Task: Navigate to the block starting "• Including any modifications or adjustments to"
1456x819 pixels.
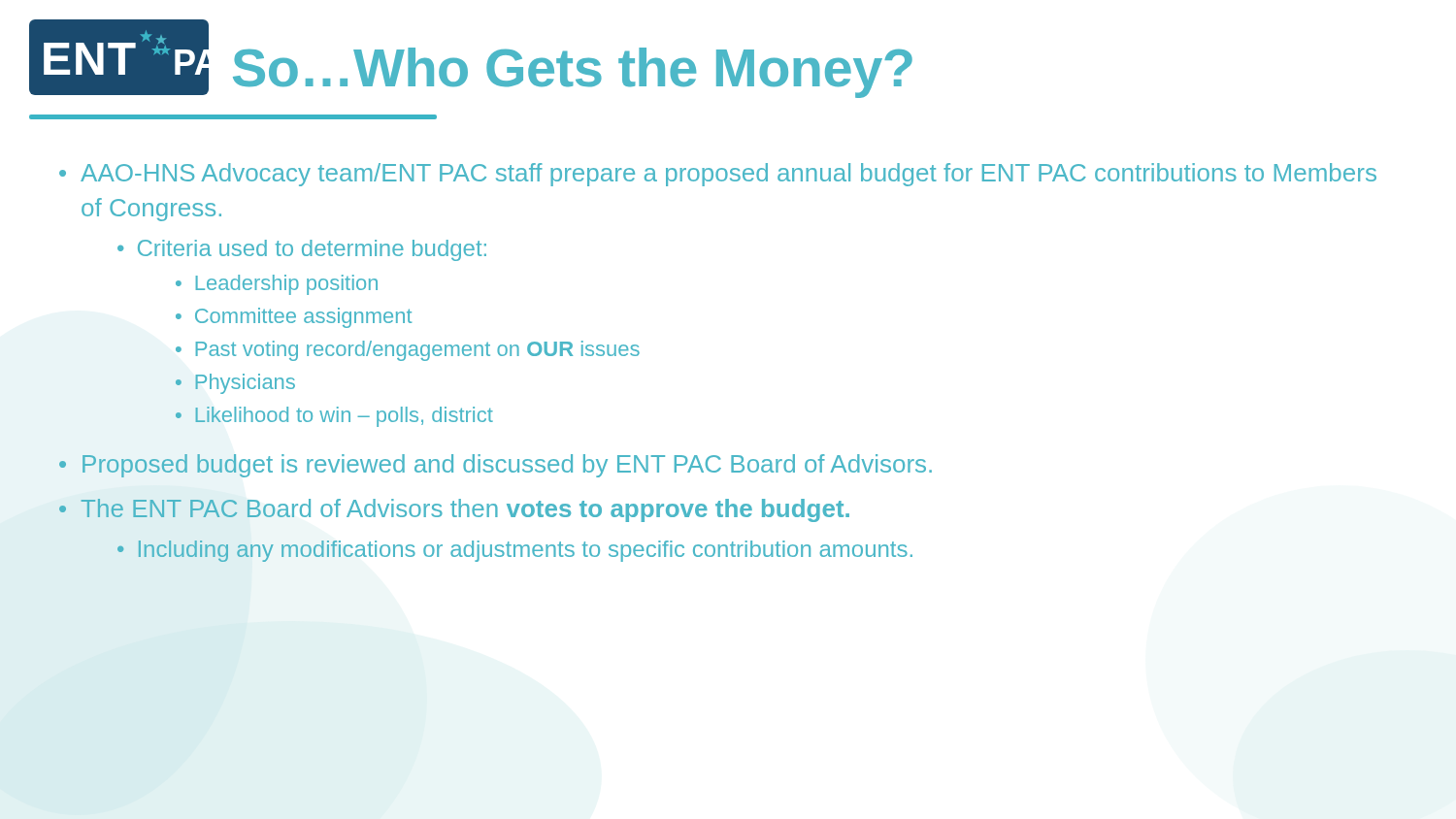Action: pos(515,549)
